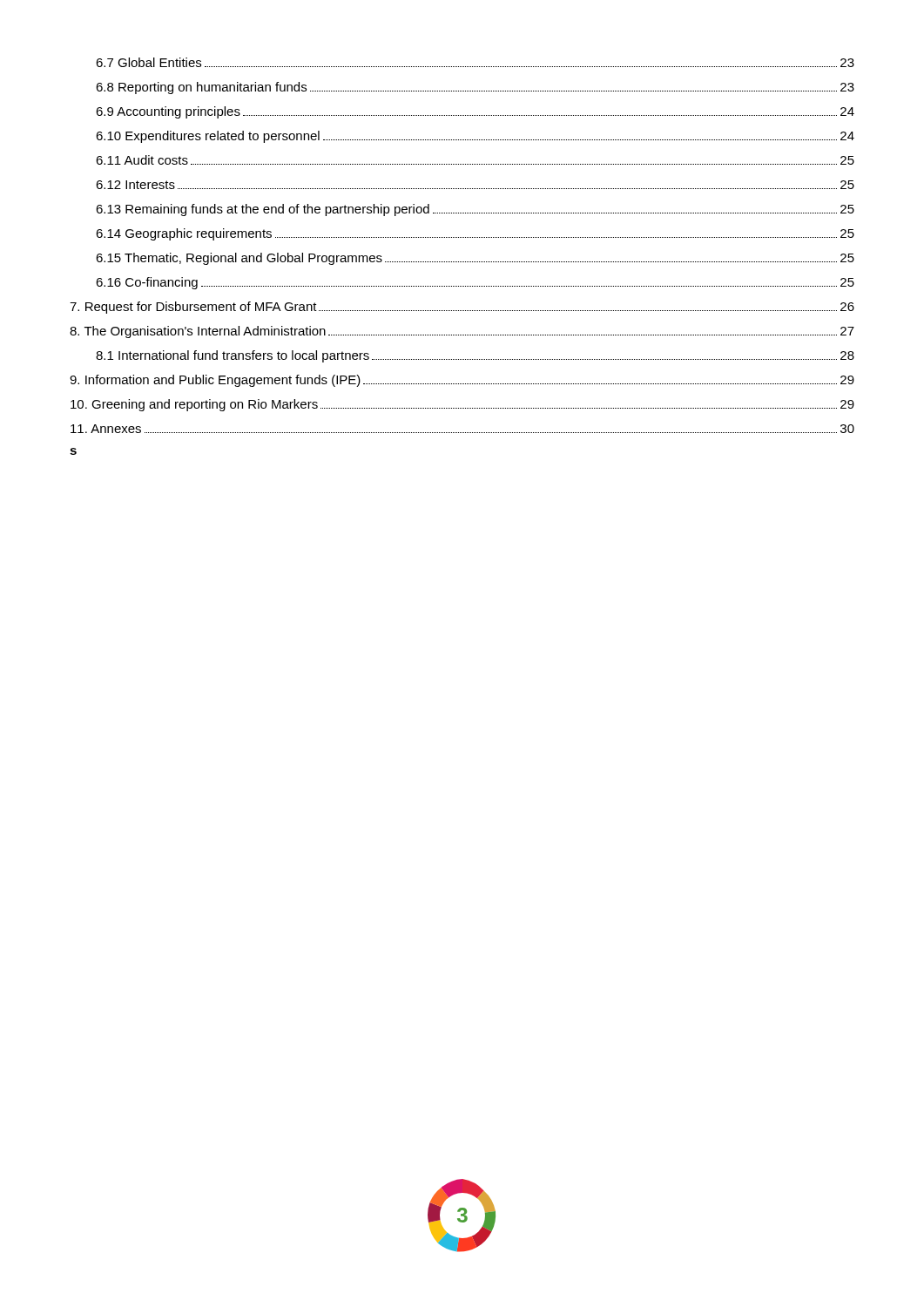
Task: Click the passage that begins "10. Greening and"
Action: (462, 404)
